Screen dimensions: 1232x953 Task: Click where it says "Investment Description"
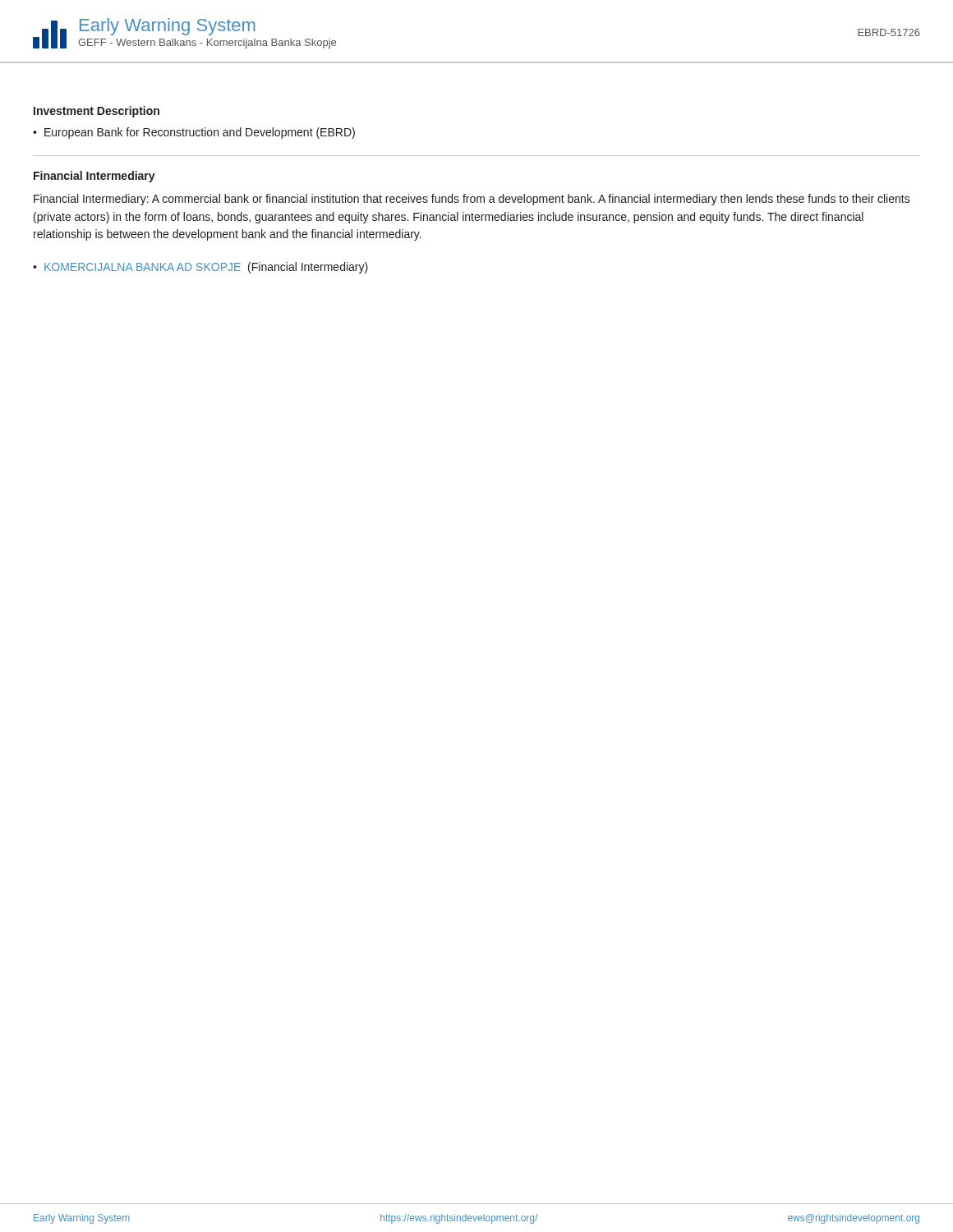(x=96, y=111)
